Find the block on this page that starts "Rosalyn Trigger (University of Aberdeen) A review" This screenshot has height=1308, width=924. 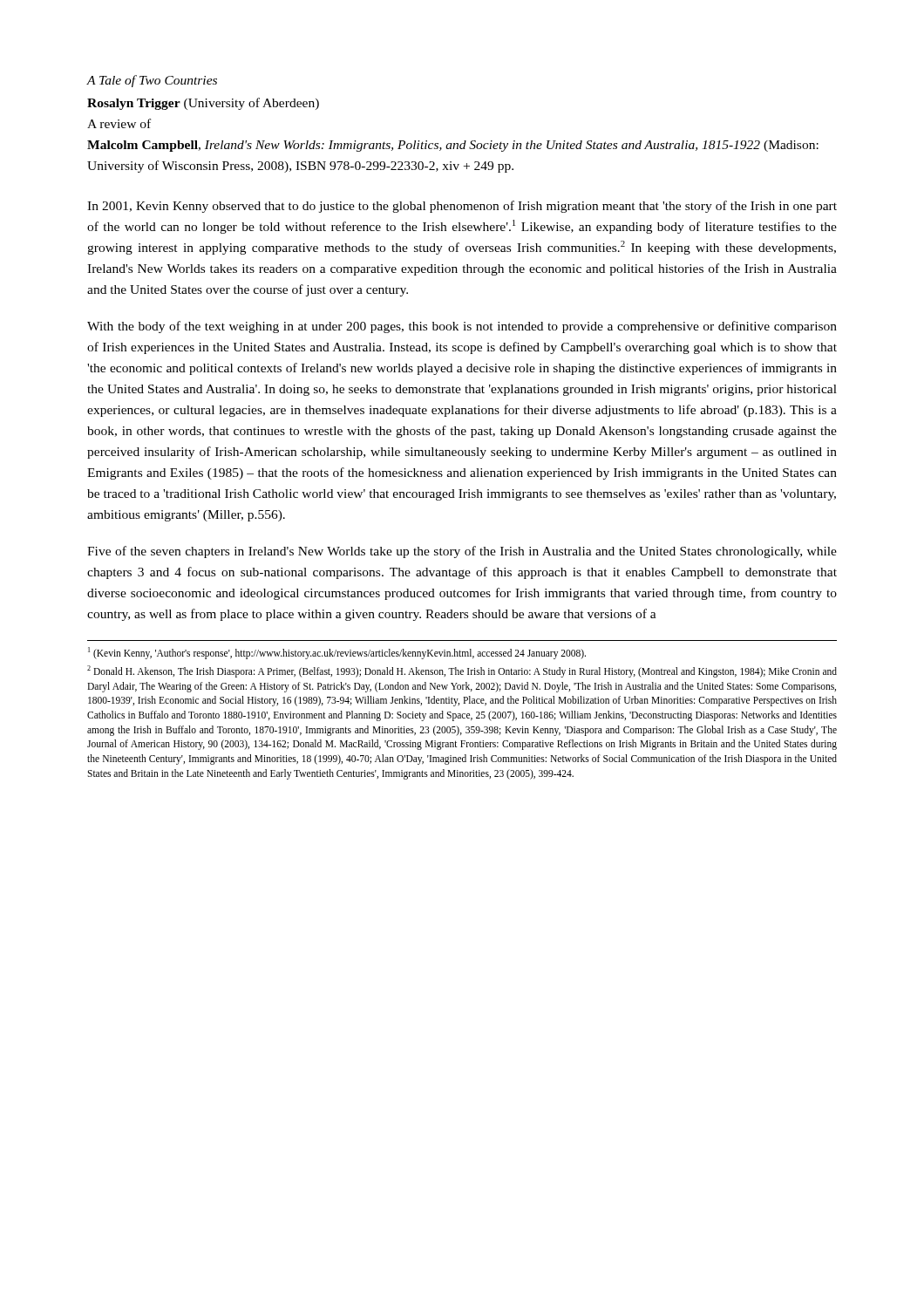pyautogui.click(x=453, y=134)
